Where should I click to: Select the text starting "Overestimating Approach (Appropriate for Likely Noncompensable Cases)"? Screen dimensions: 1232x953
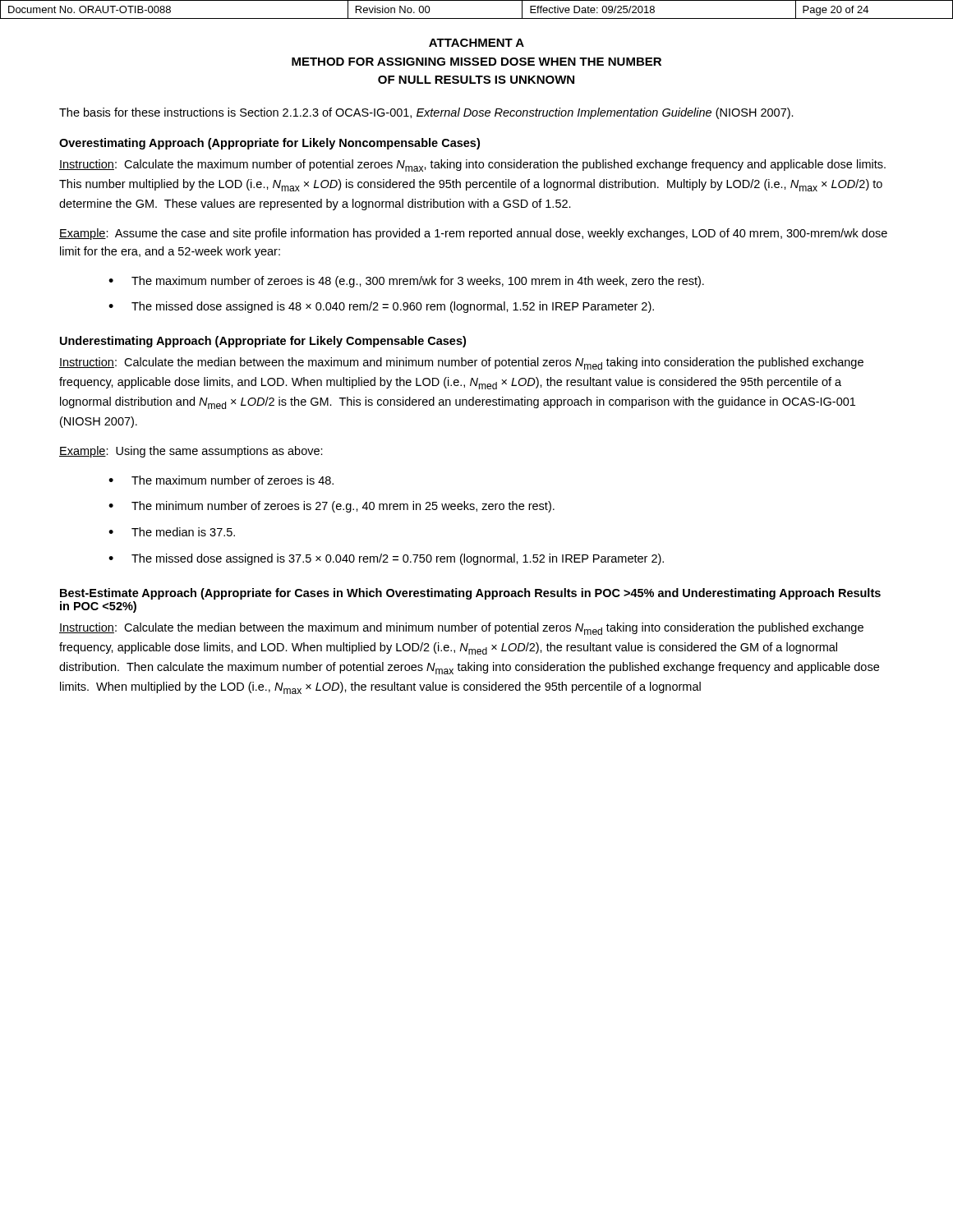pyautogui.click(x=270, y=143)
